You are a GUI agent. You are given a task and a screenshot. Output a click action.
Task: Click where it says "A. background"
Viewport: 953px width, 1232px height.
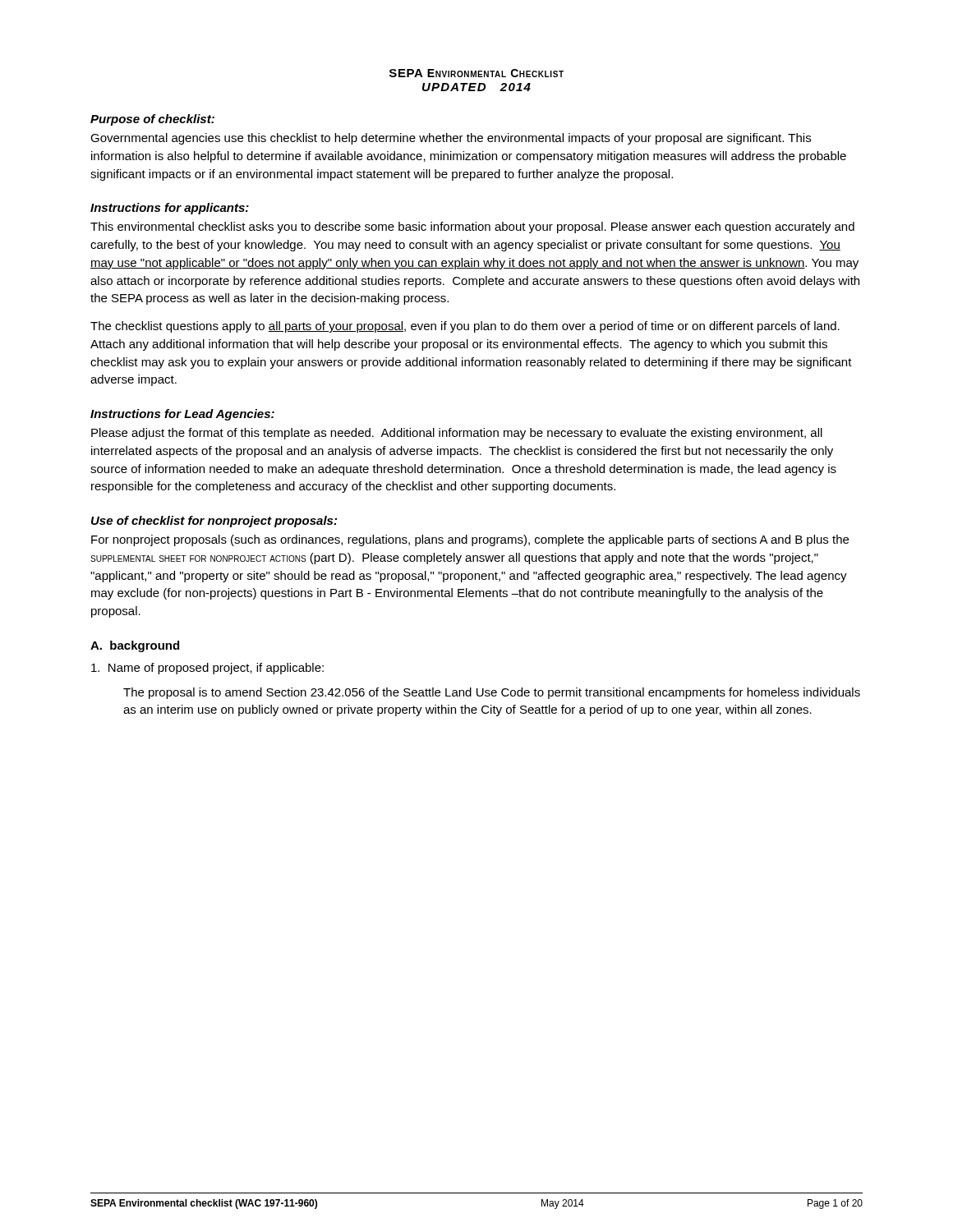(135, 645)
